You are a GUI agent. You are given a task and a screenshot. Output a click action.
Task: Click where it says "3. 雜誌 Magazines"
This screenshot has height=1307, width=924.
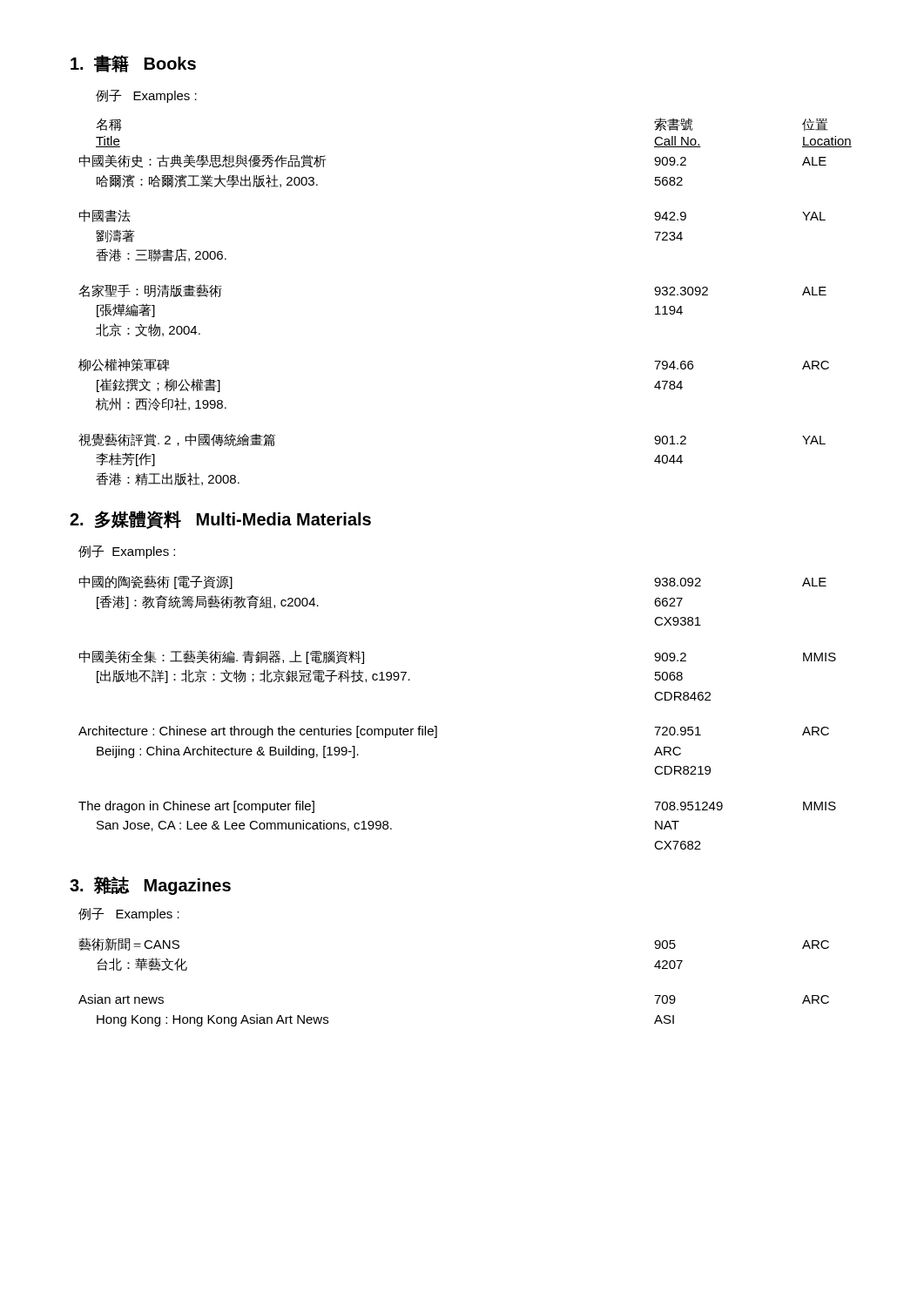coord(151,885)
